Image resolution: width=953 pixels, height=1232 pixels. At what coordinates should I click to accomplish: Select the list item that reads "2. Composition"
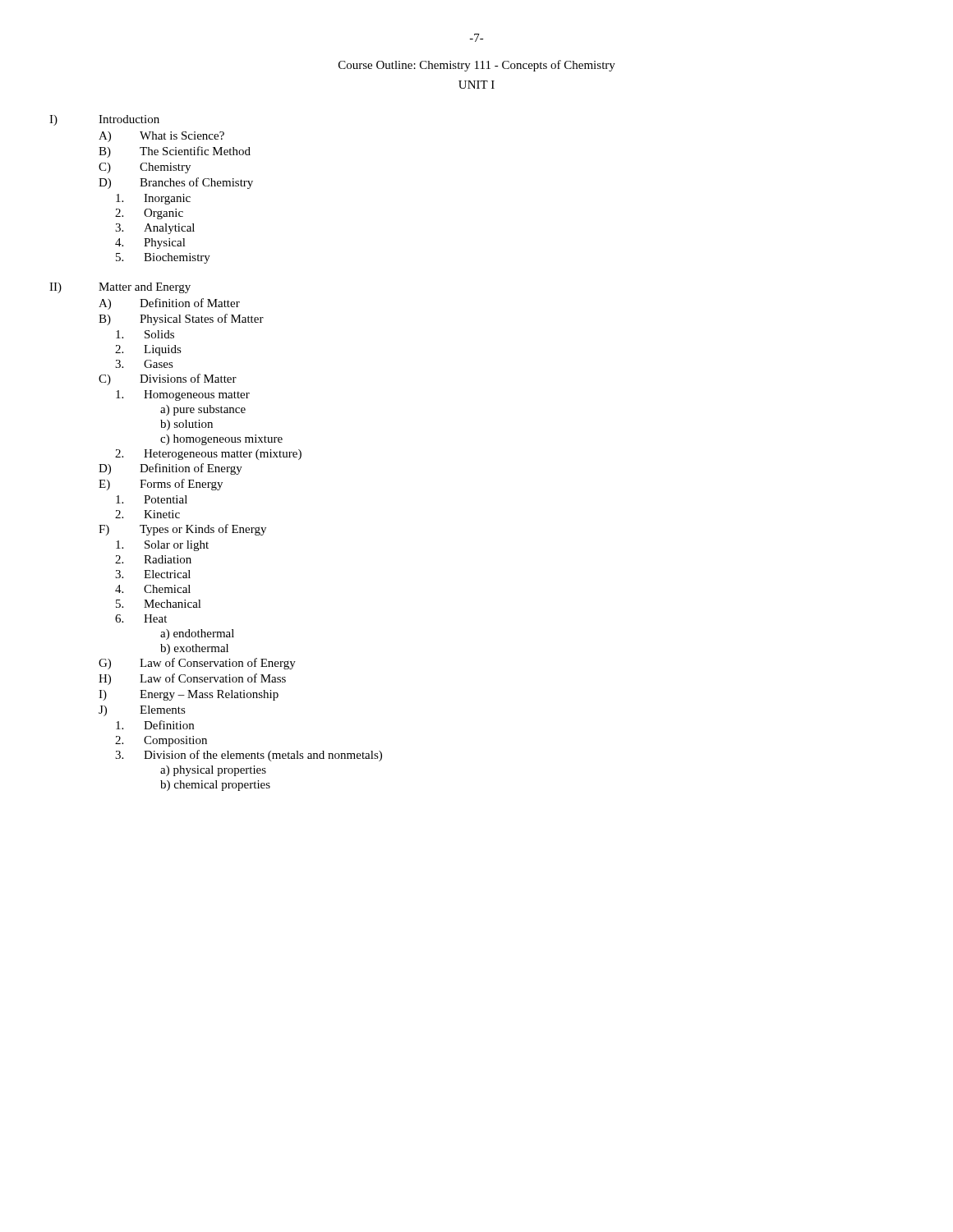pyautogui.click(x=161, y=741)
